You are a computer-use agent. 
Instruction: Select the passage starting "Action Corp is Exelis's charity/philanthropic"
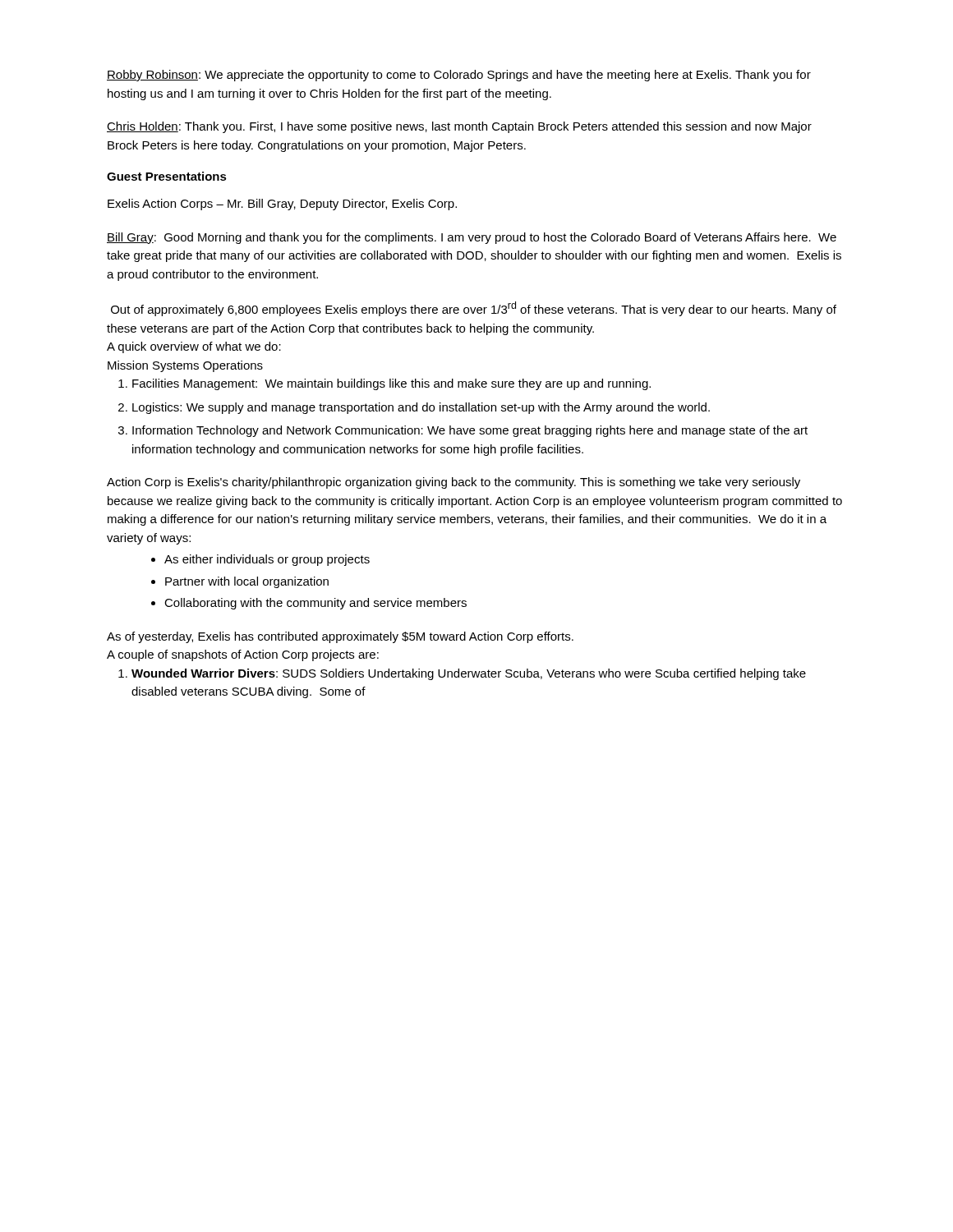[453, 483]
